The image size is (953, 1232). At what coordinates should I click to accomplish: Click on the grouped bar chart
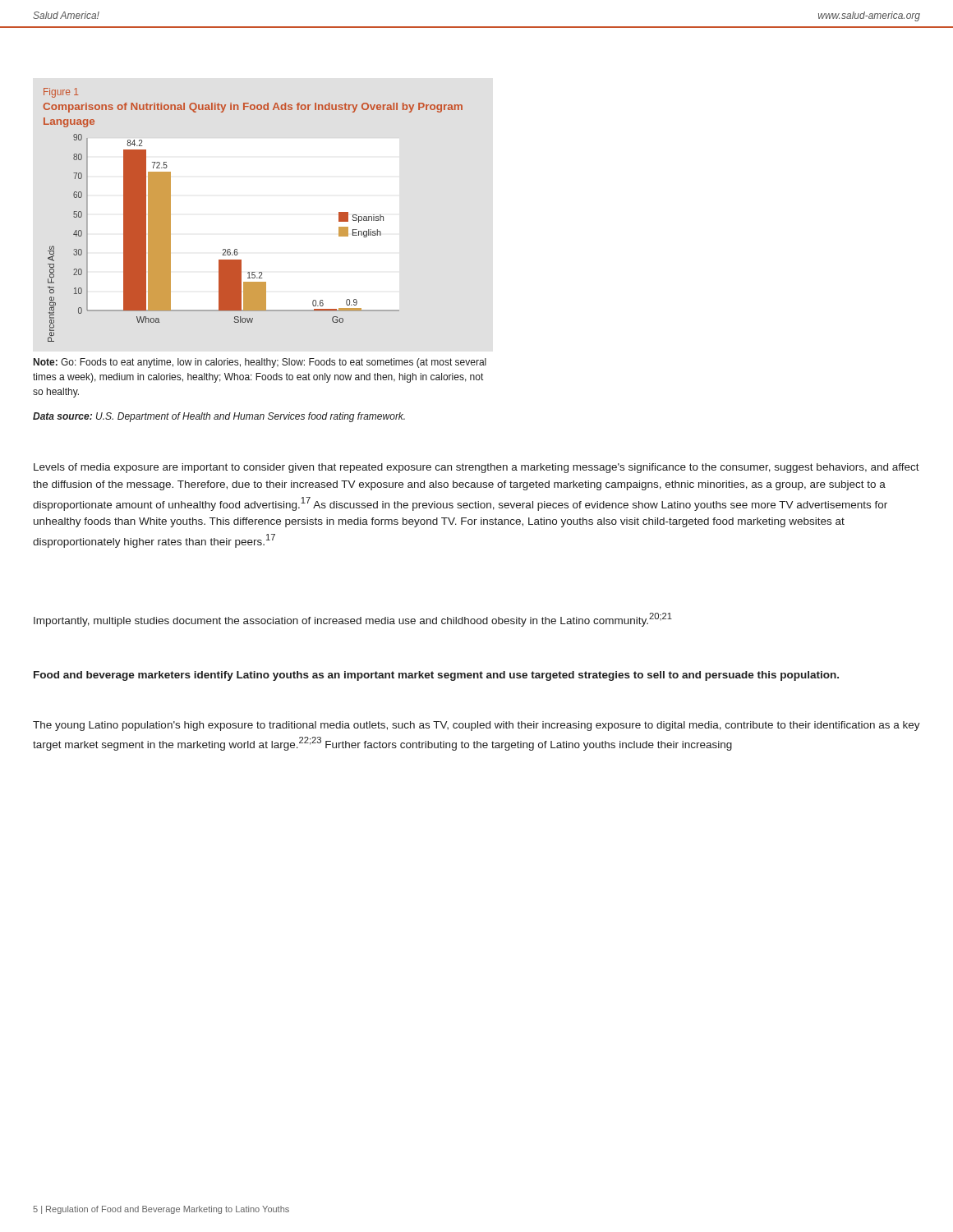point(263,241)
